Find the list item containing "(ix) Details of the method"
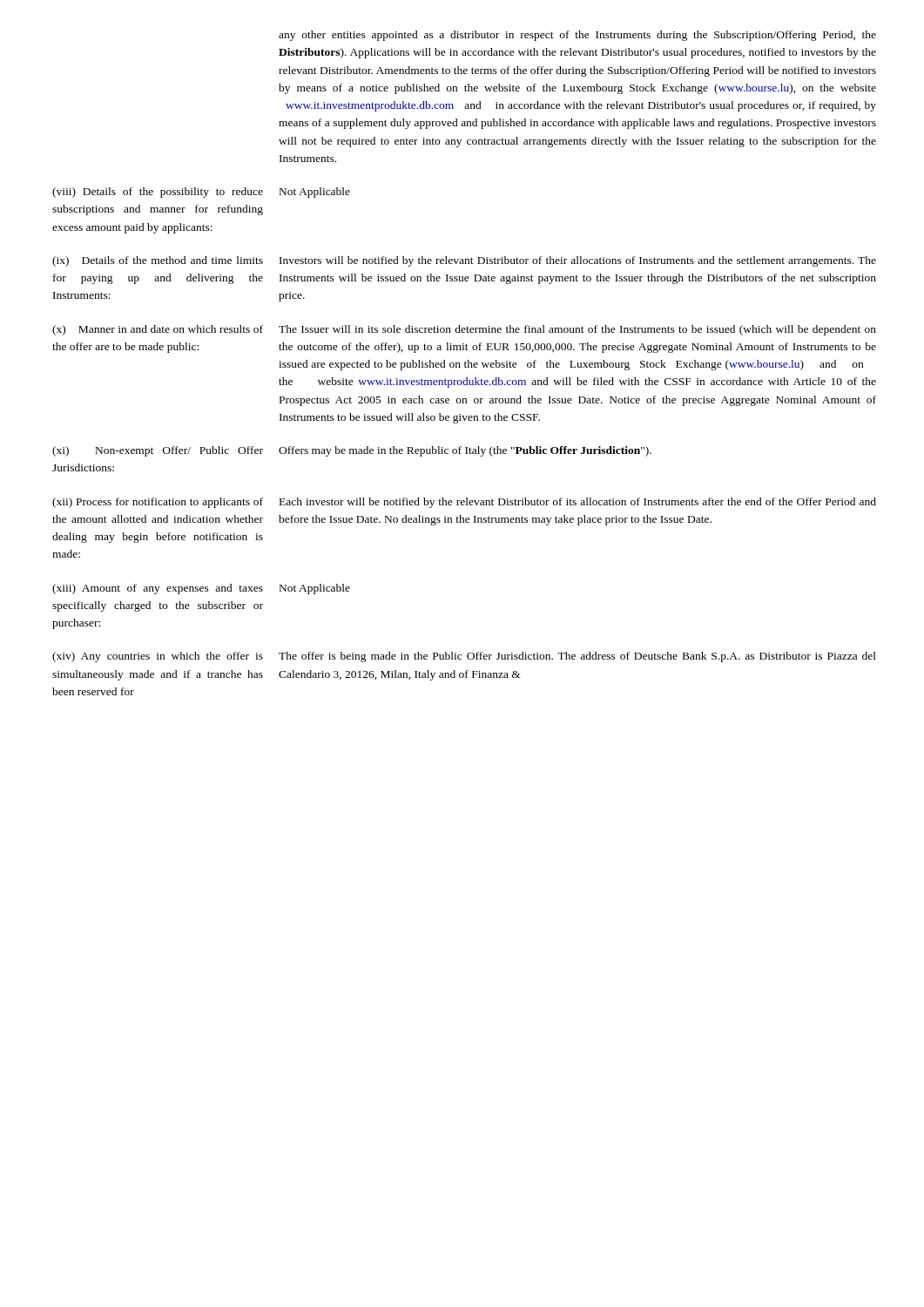The width and height of the screenshot is (924, 1307). [158, 277]
